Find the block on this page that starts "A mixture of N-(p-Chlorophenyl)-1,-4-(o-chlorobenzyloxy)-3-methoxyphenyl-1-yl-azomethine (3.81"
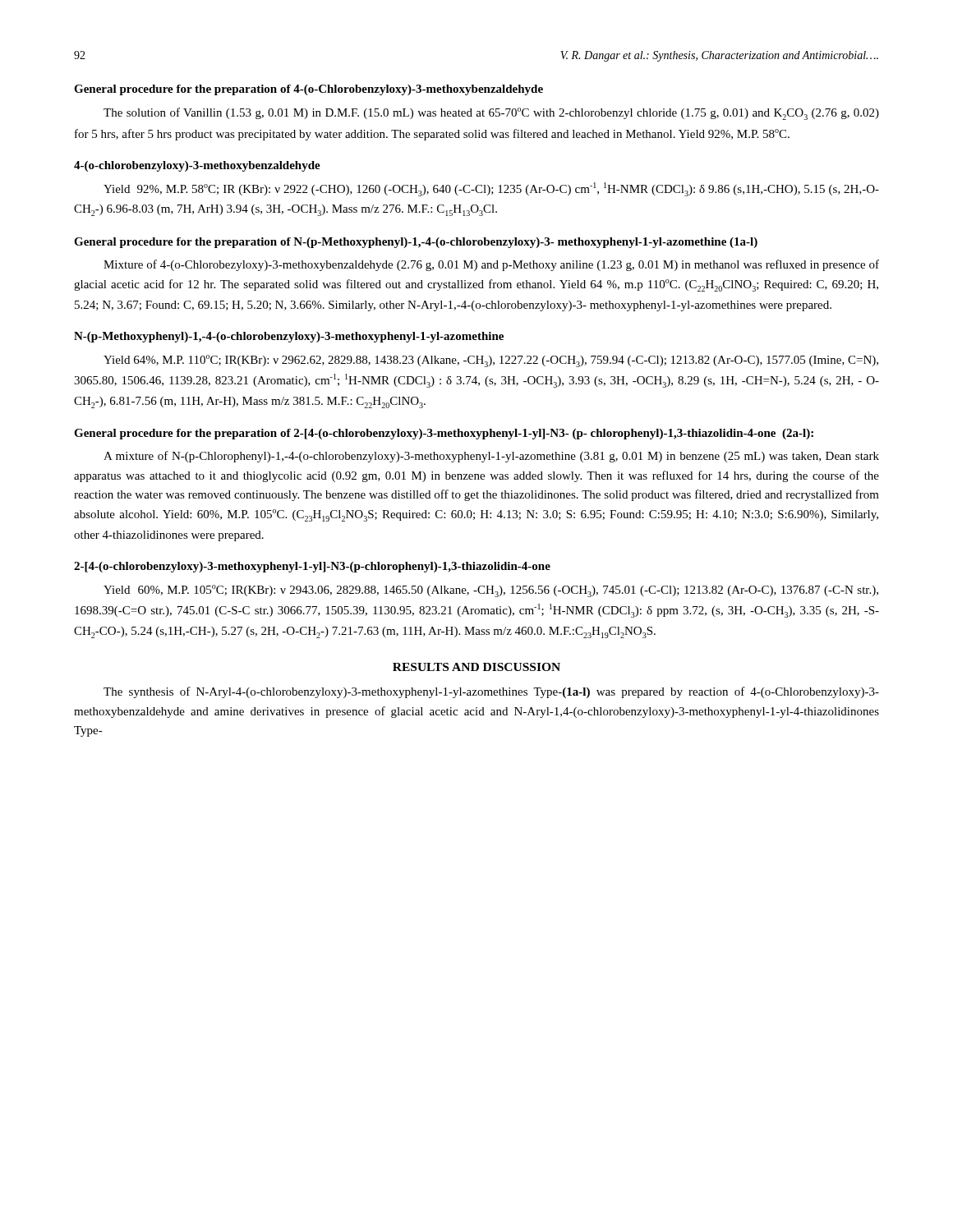Viewport: 953px width, 1232px height. [x=476, y=495]
